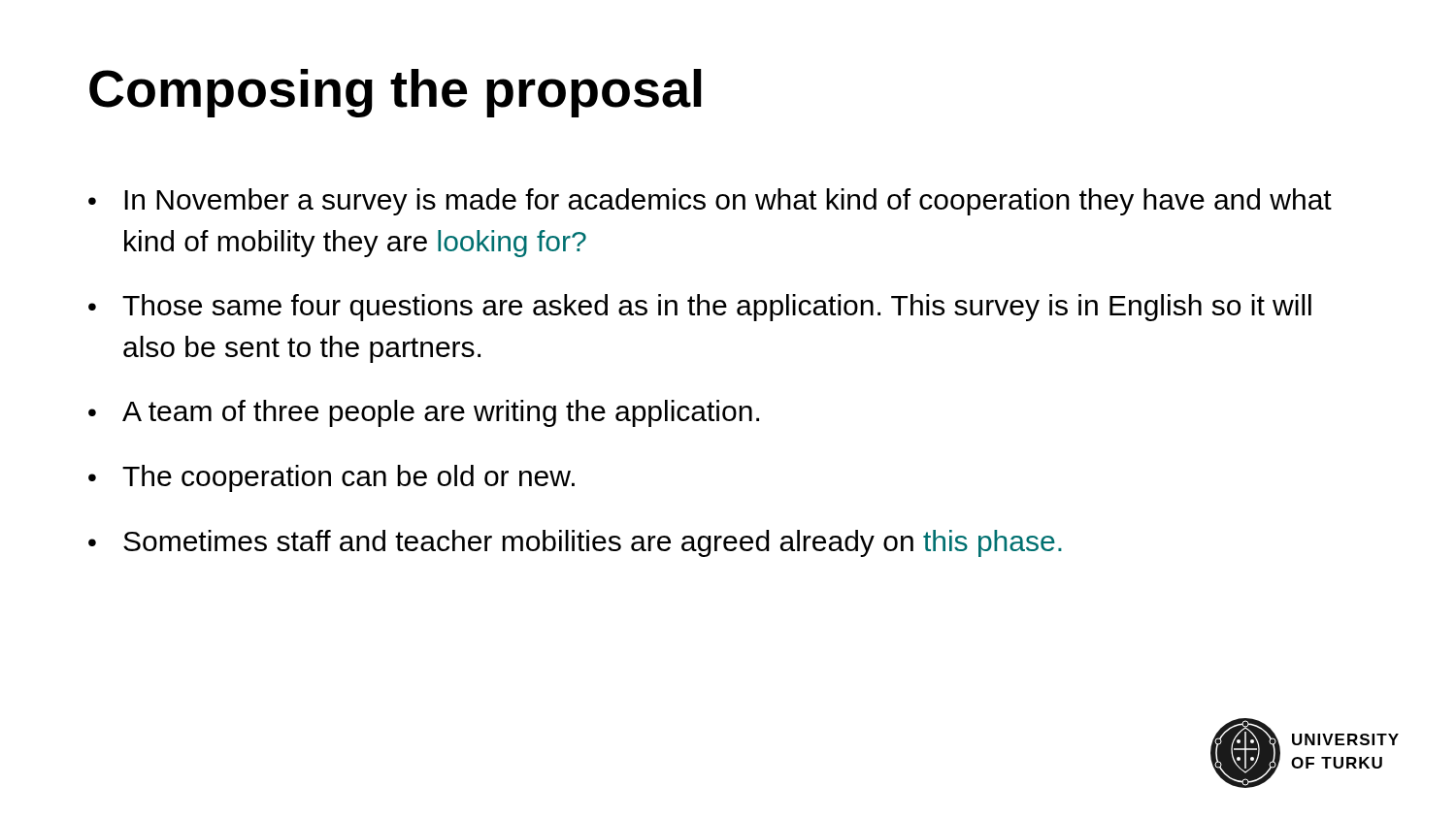This screenshot has width=1456, height=819.
Task: Click on the logo
Action: pos(1306,753)
